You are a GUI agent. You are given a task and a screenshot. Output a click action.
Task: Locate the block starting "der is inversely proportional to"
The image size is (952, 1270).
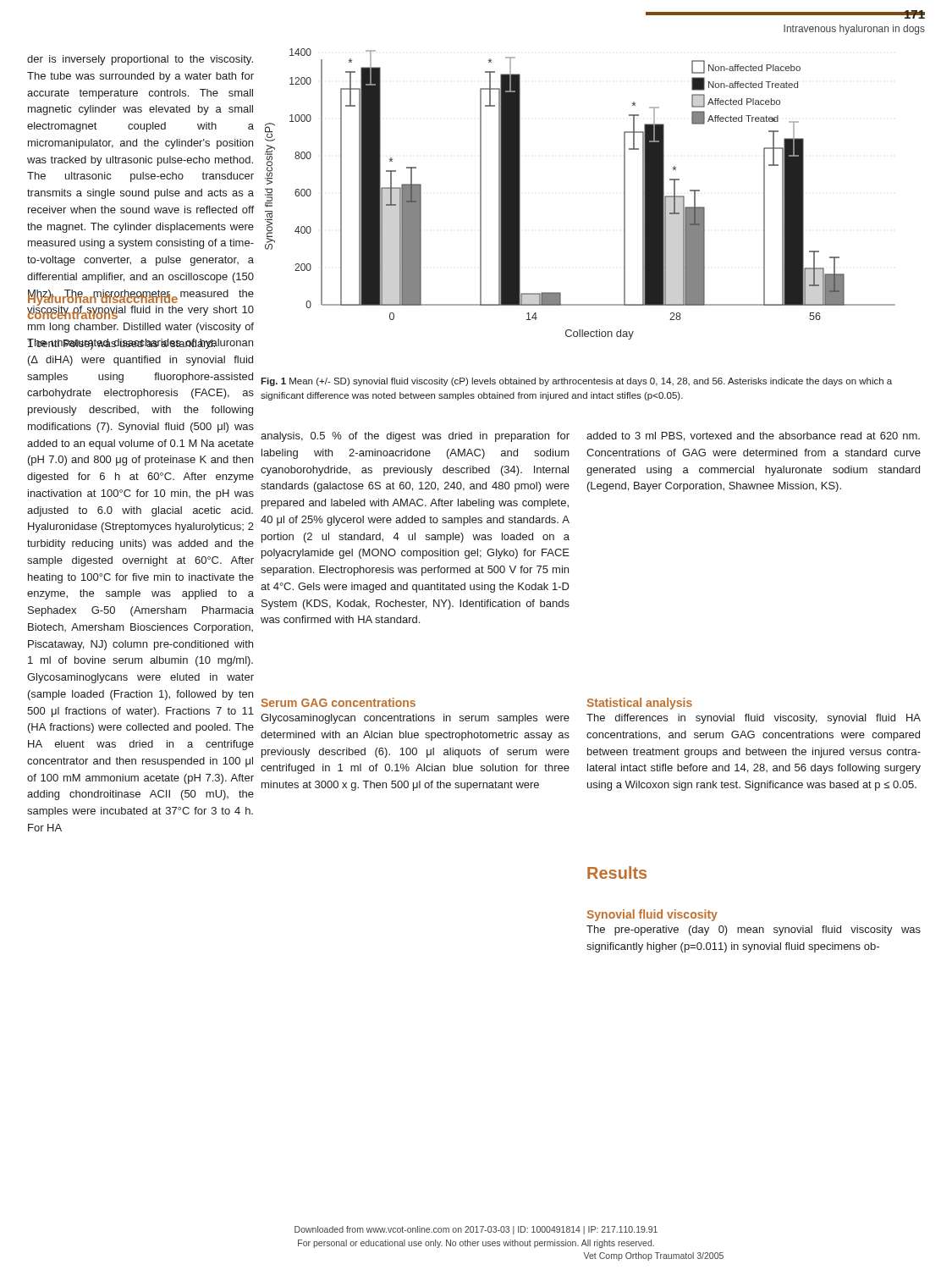coord(140,201)
